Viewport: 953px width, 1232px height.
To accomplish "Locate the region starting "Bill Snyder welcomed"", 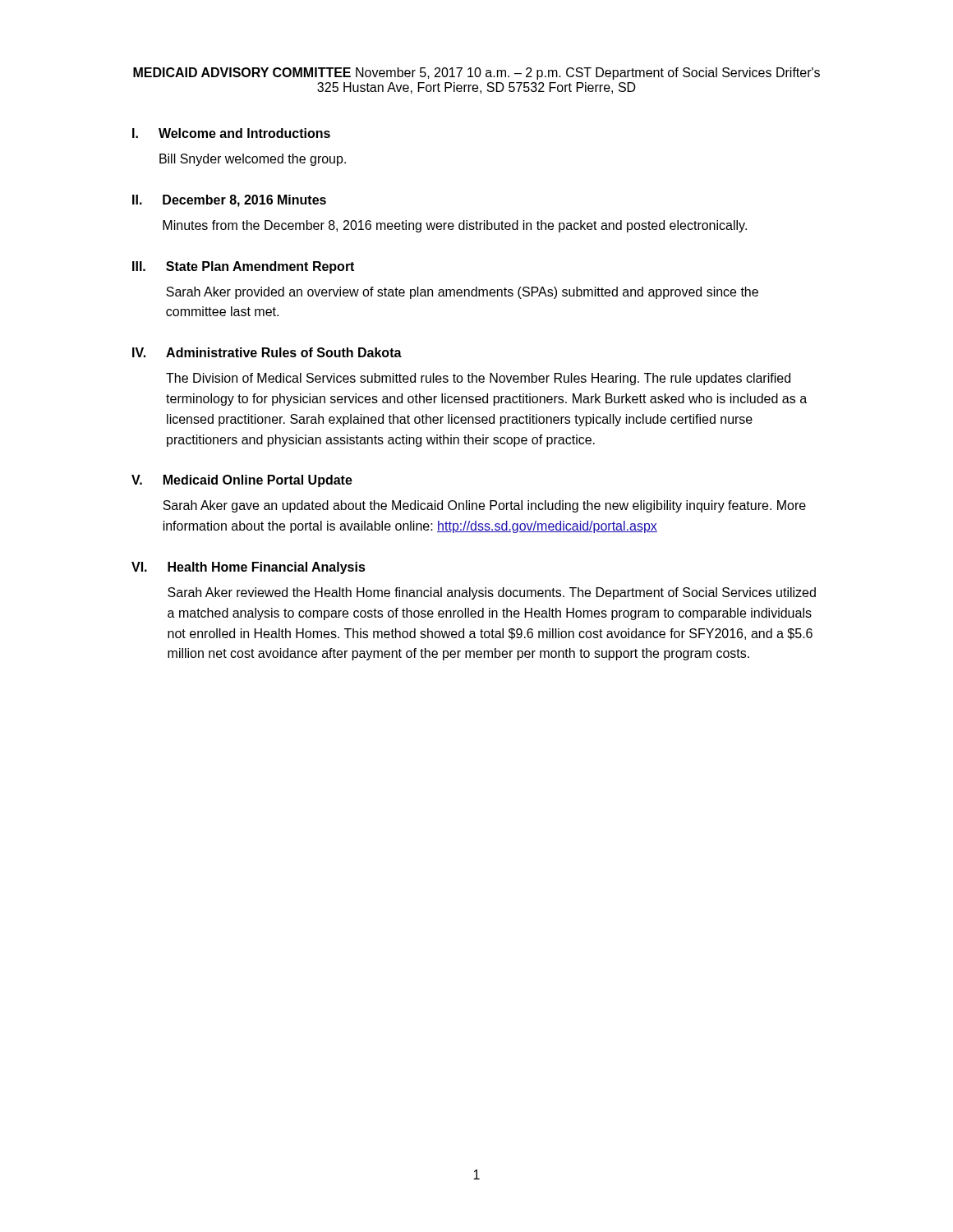I will tap(253, 159).
